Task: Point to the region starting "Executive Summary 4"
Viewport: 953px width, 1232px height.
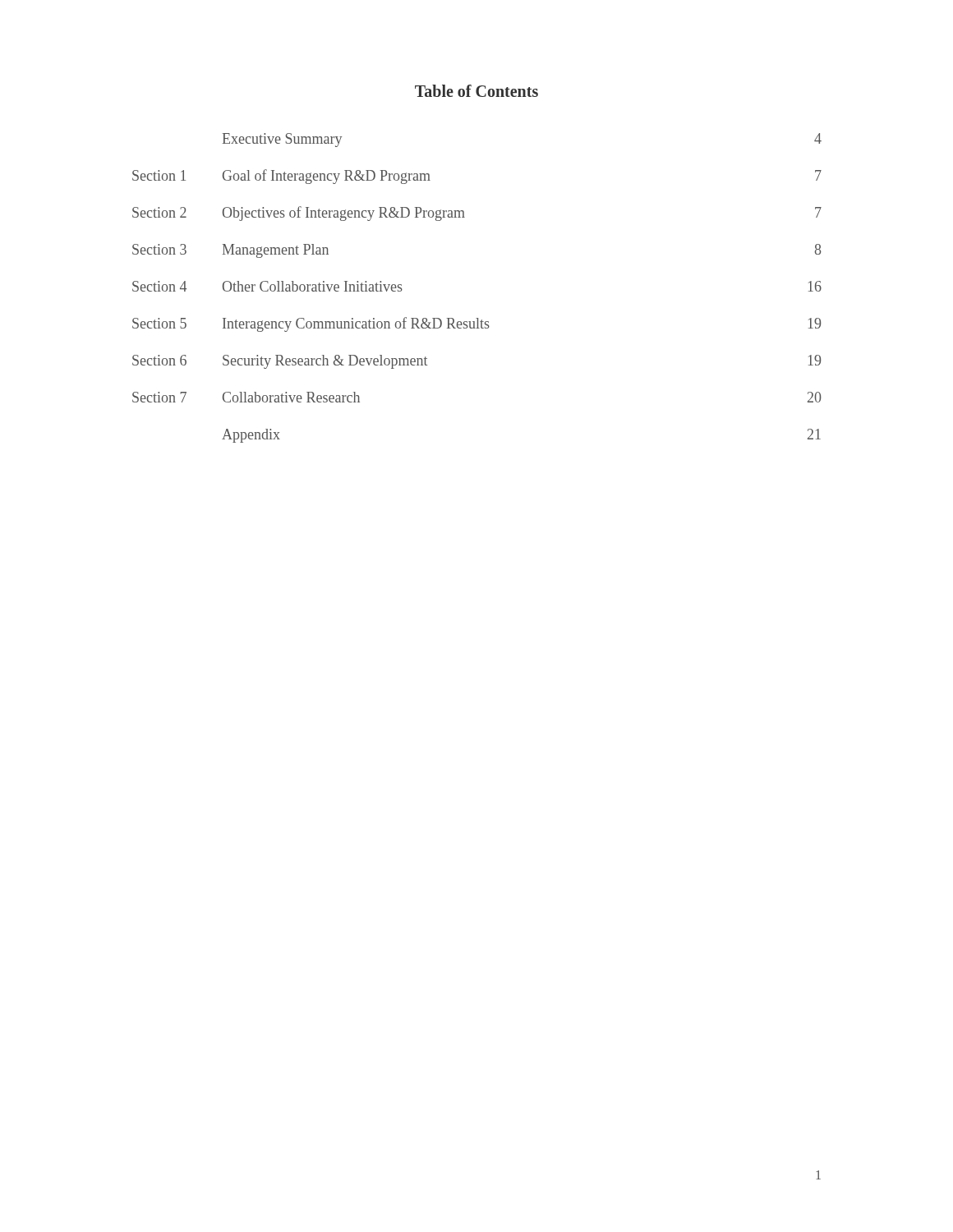Action: tap(290, 139)
